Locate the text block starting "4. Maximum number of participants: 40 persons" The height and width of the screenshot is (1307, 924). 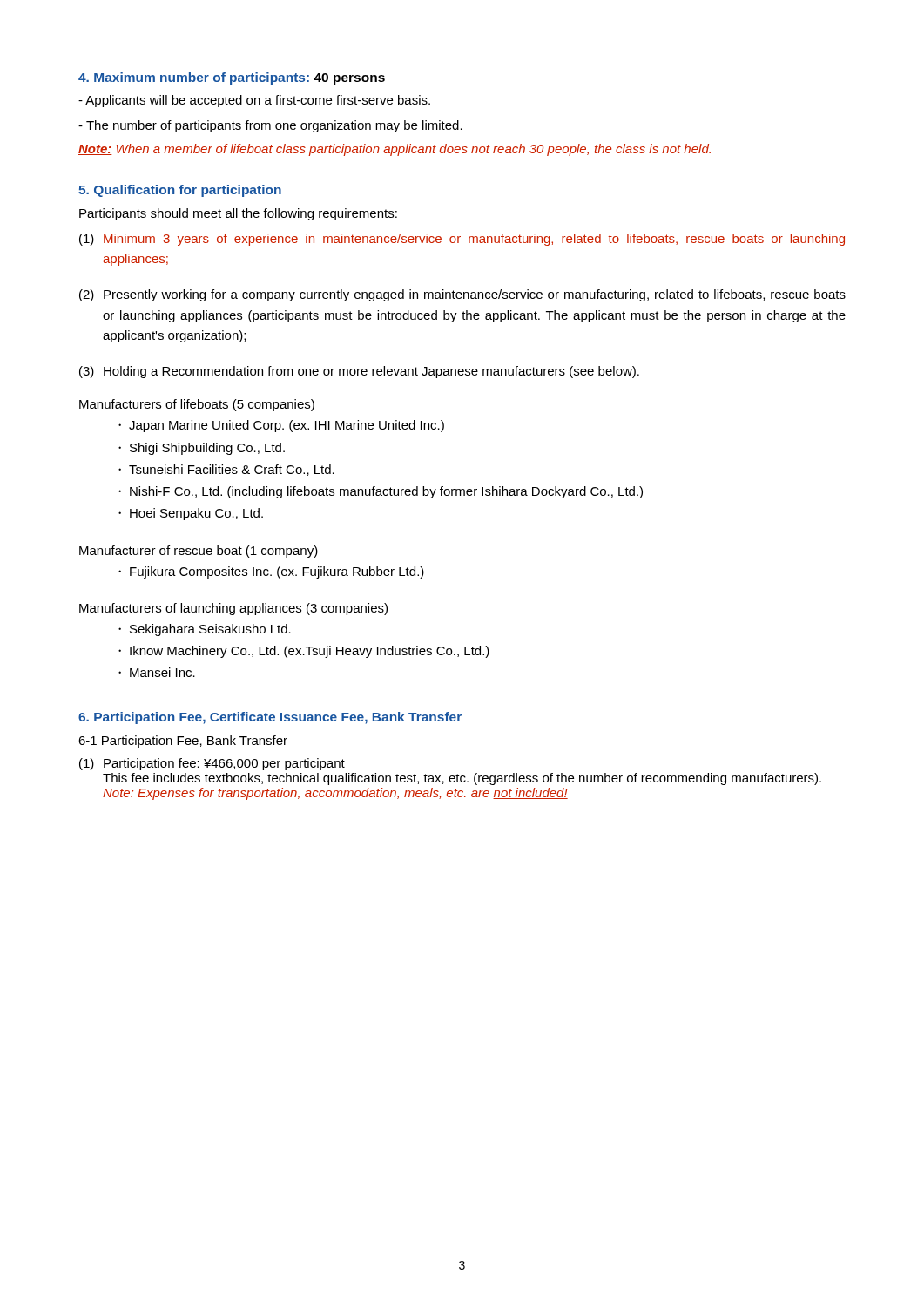[232, 77]
